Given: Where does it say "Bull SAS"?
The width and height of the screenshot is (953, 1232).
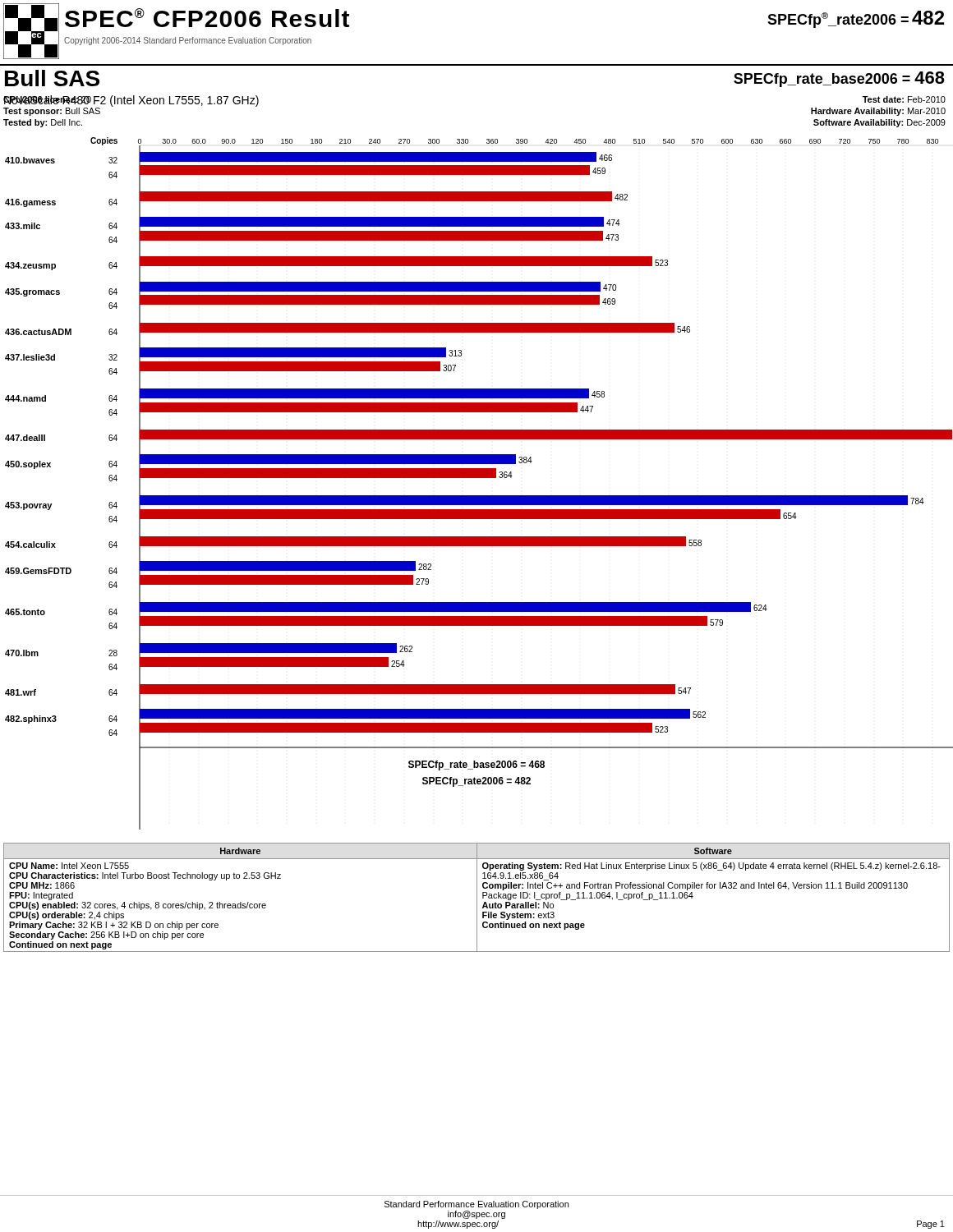Looking at the screenshot, I should pyautogui.click(x=52, y=78).
